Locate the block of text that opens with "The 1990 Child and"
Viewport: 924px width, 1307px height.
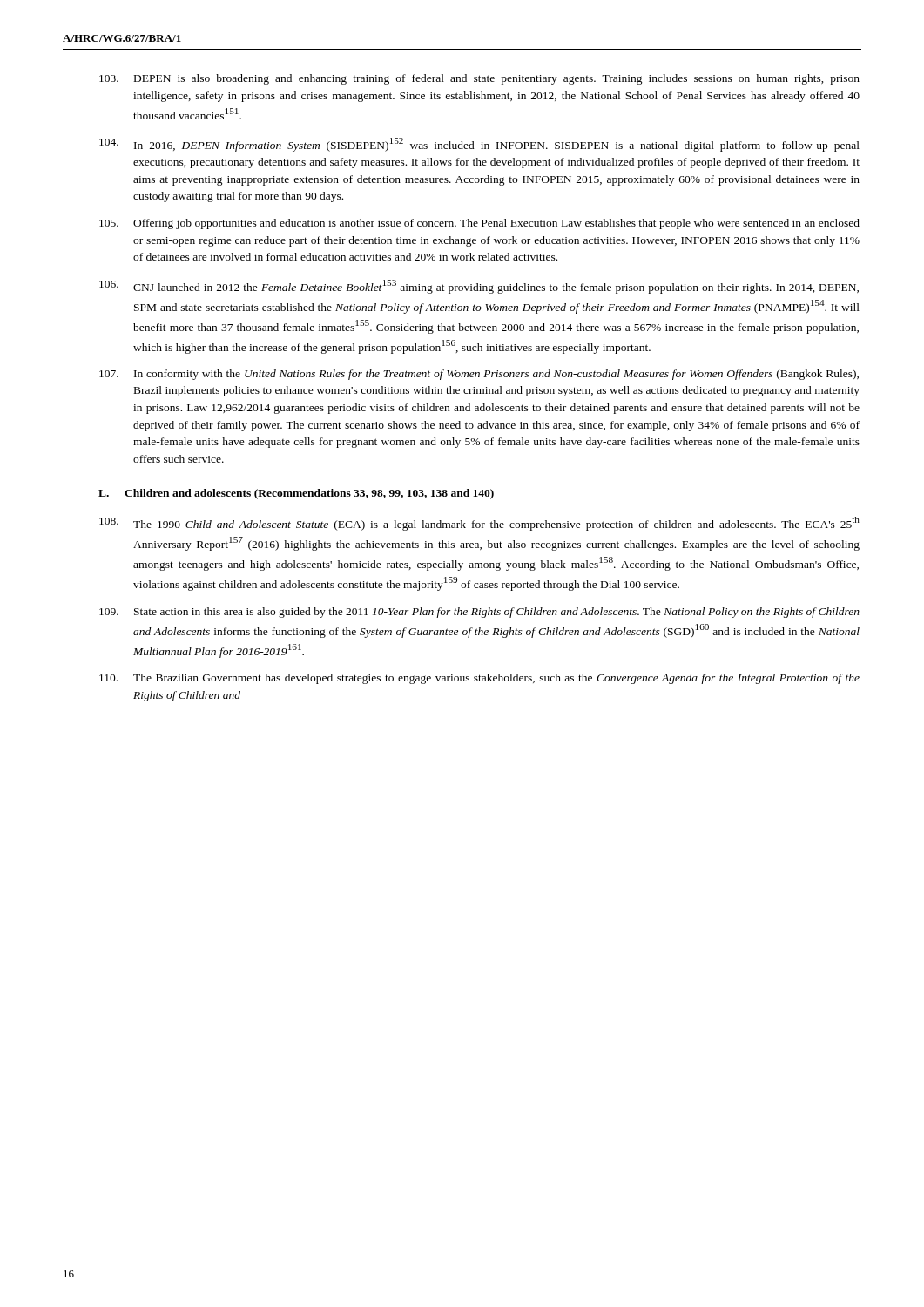[479, 553]
